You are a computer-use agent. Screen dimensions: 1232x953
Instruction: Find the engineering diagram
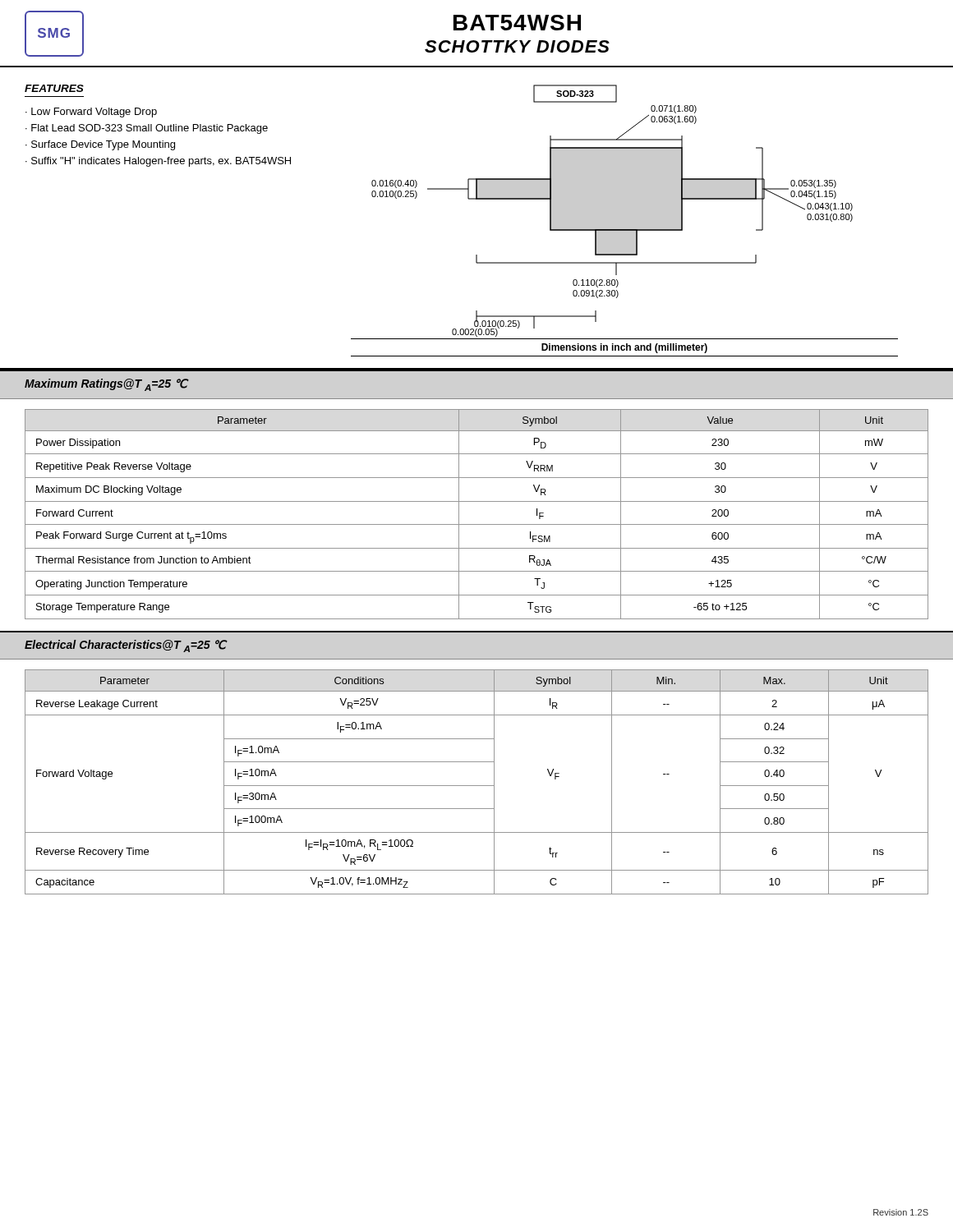tap(624, 219)
